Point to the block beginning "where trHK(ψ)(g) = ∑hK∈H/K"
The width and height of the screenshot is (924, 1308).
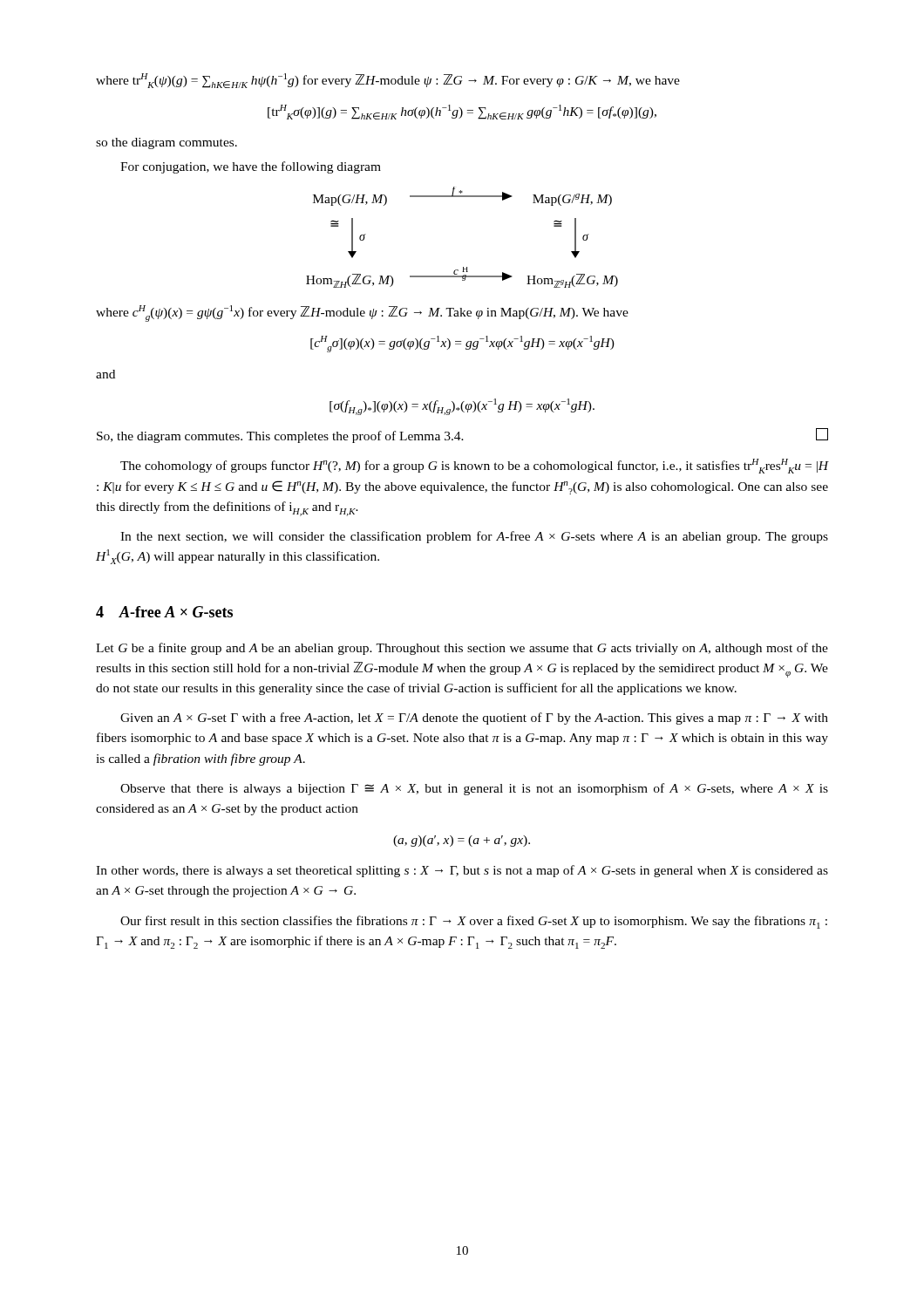388,80
